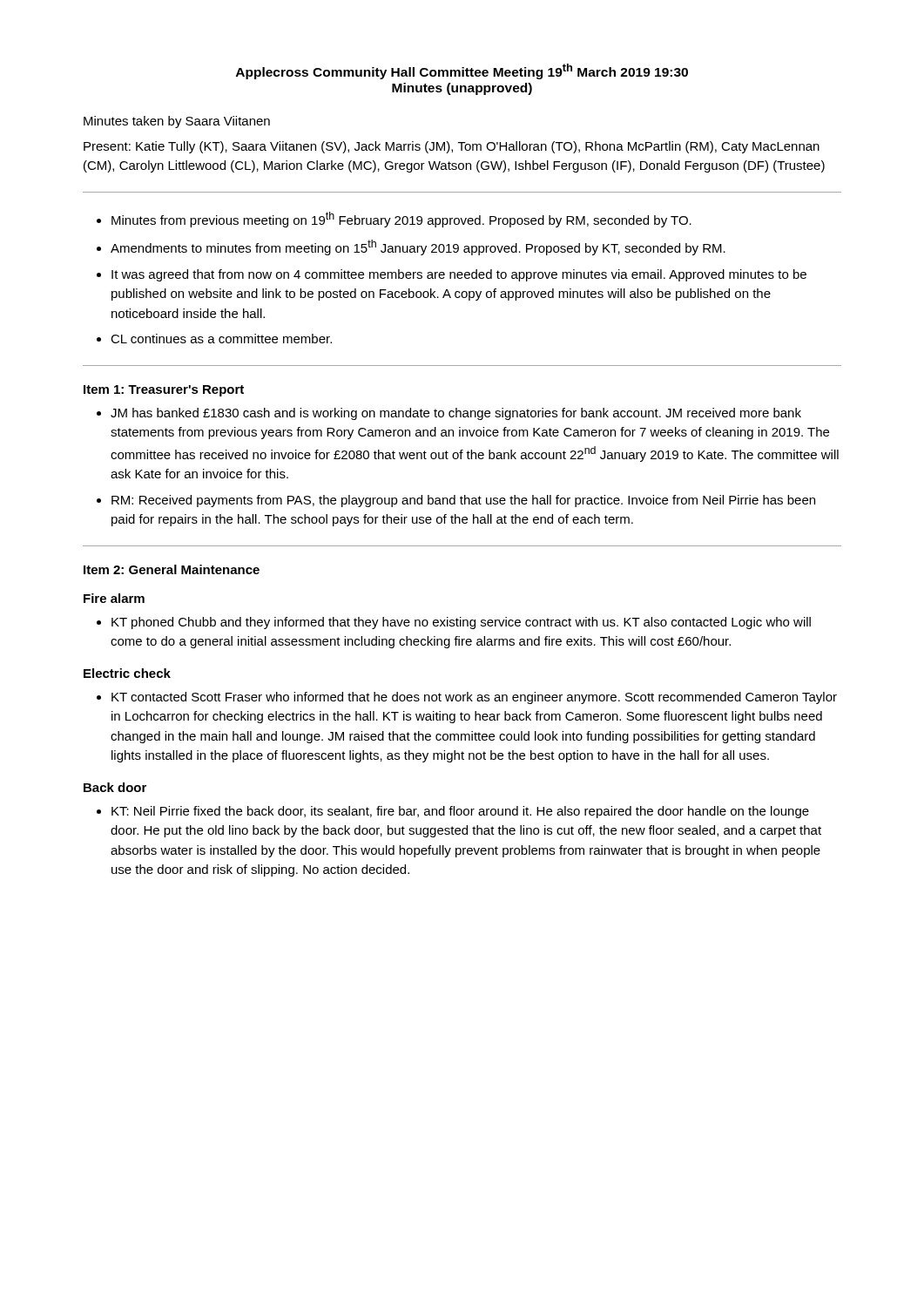Image resolution: width=924 pixels, height=1307 pixels.
Task: Where is the title that starts "Applecross Community Hall Committee Meeting 19th March 2019"?
Action: tap(462, 78)
